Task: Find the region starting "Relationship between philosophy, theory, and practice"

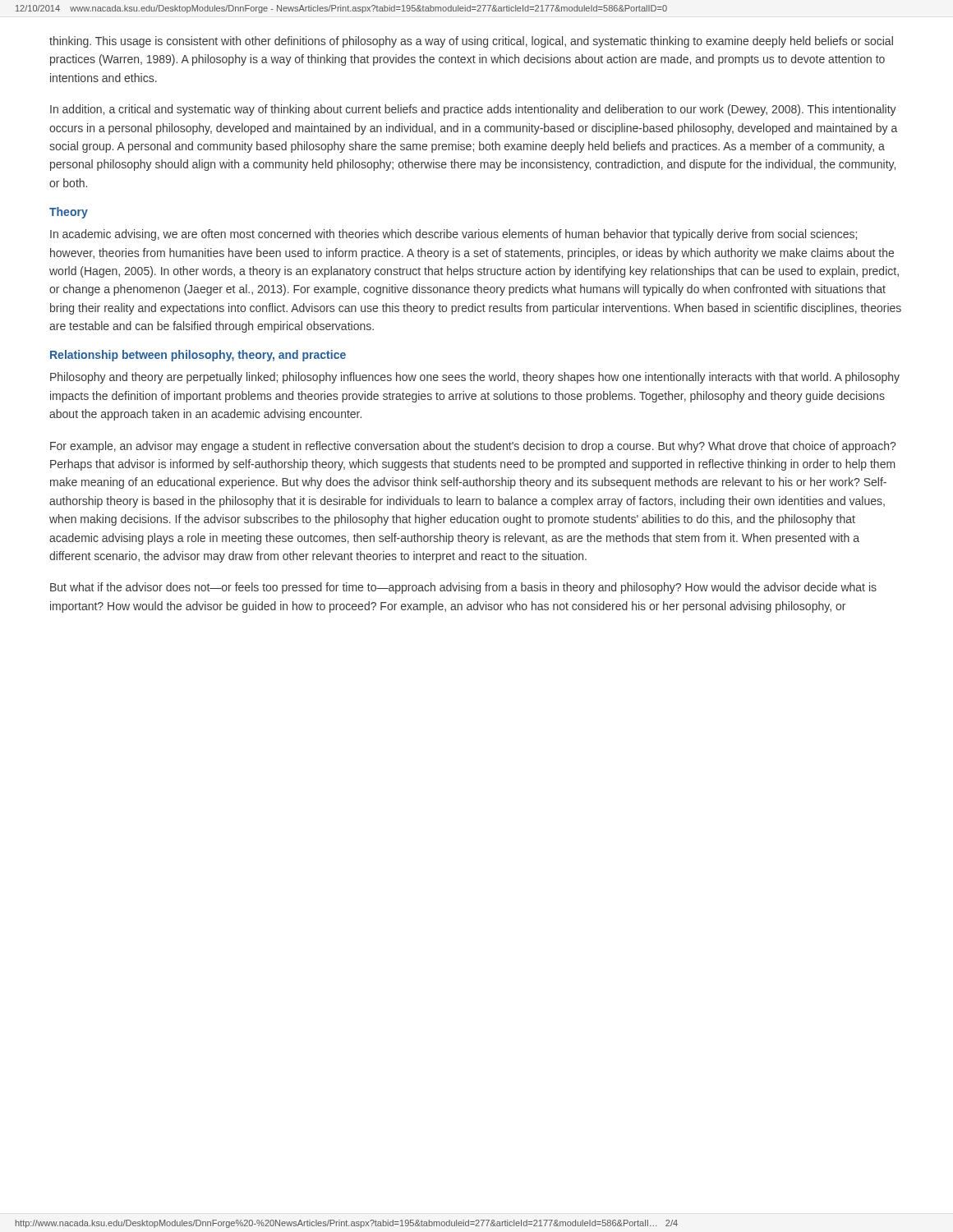Action: click(x=198, y=355)
